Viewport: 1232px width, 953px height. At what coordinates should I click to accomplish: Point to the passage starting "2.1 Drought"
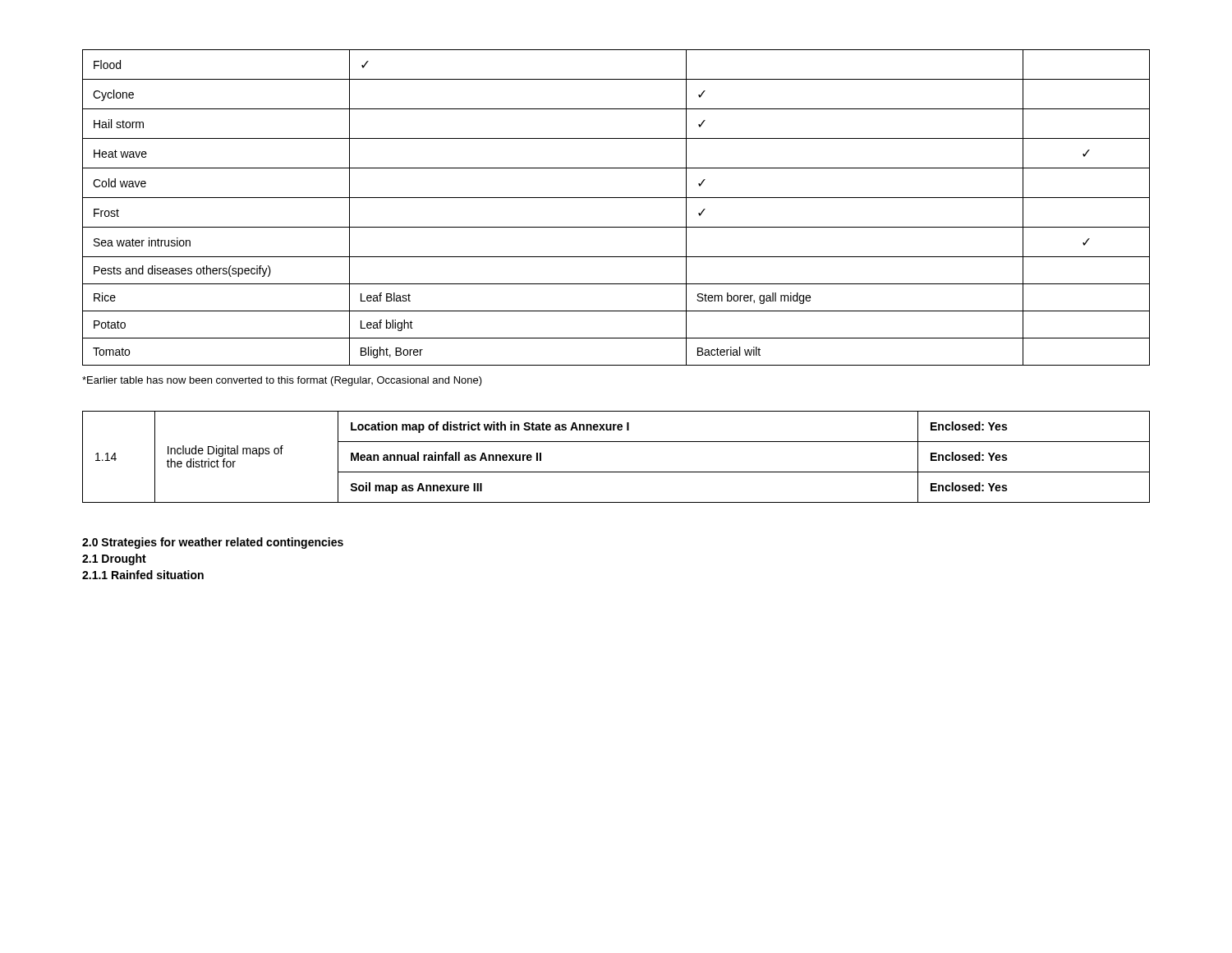(x=114, y=559)
